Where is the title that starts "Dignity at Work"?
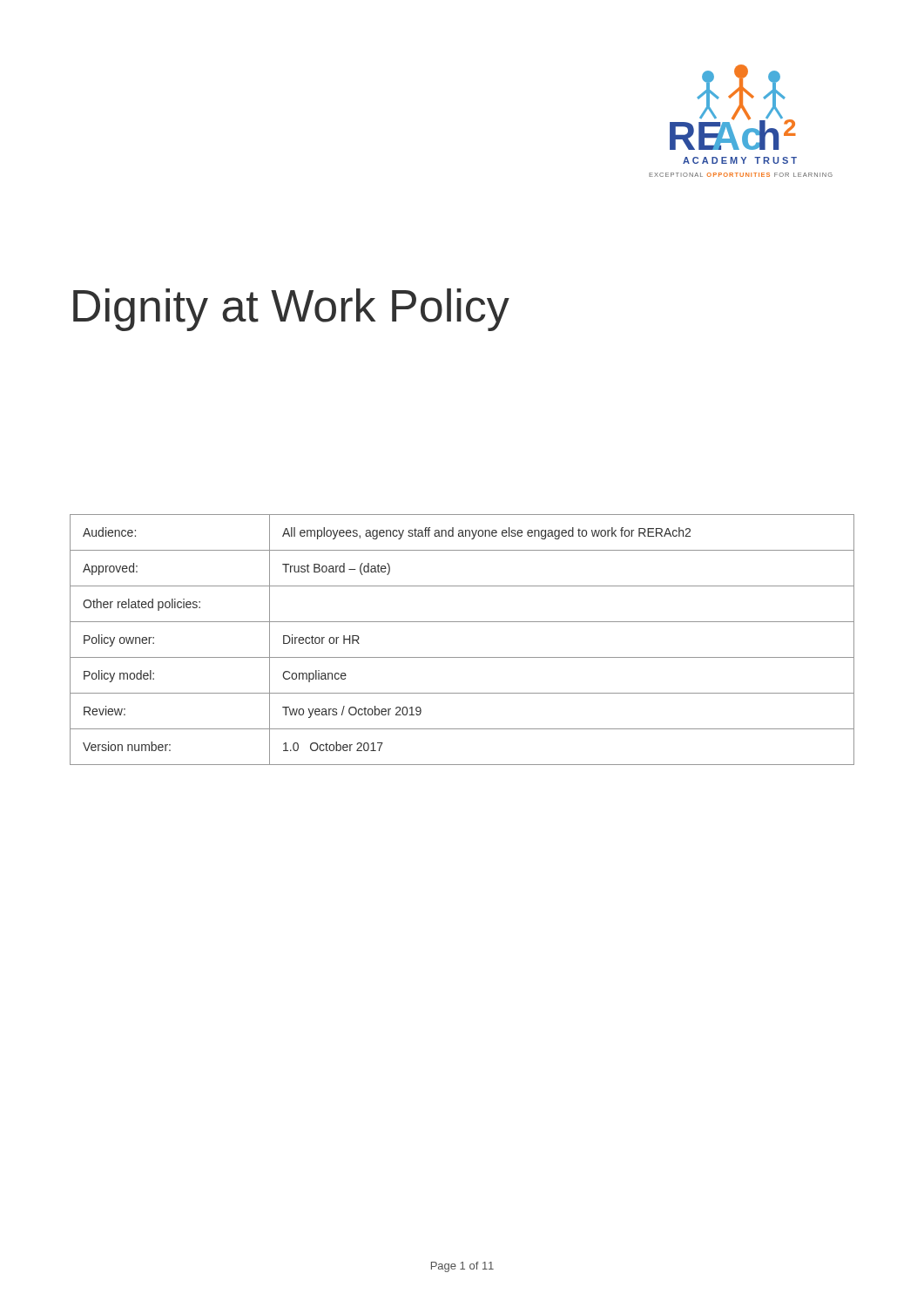 [x=462, y=306]
